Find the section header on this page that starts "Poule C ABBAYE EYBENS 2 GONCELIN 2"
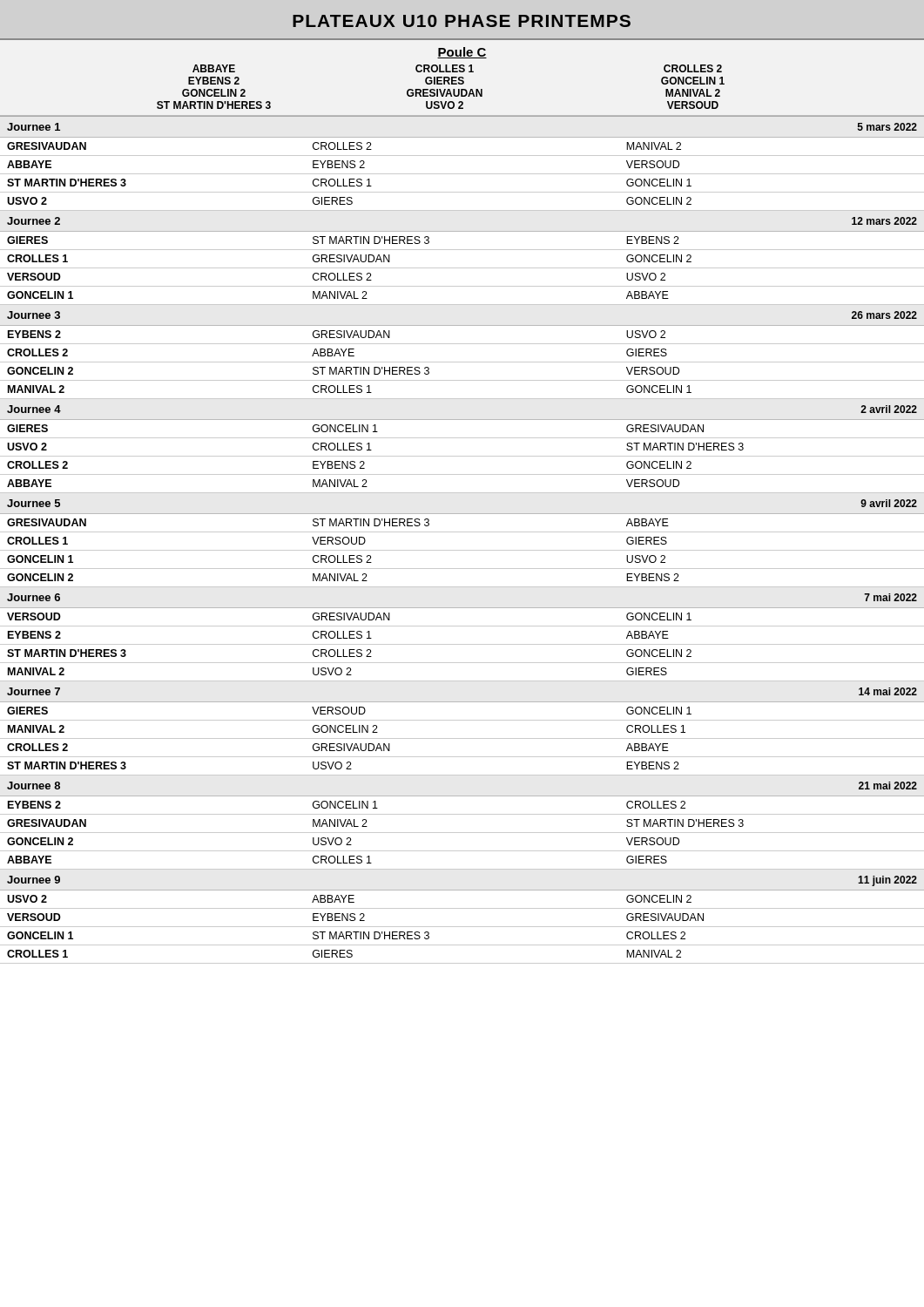The height and width of the screenshot is (1307, 924). [x=462, y=78]
